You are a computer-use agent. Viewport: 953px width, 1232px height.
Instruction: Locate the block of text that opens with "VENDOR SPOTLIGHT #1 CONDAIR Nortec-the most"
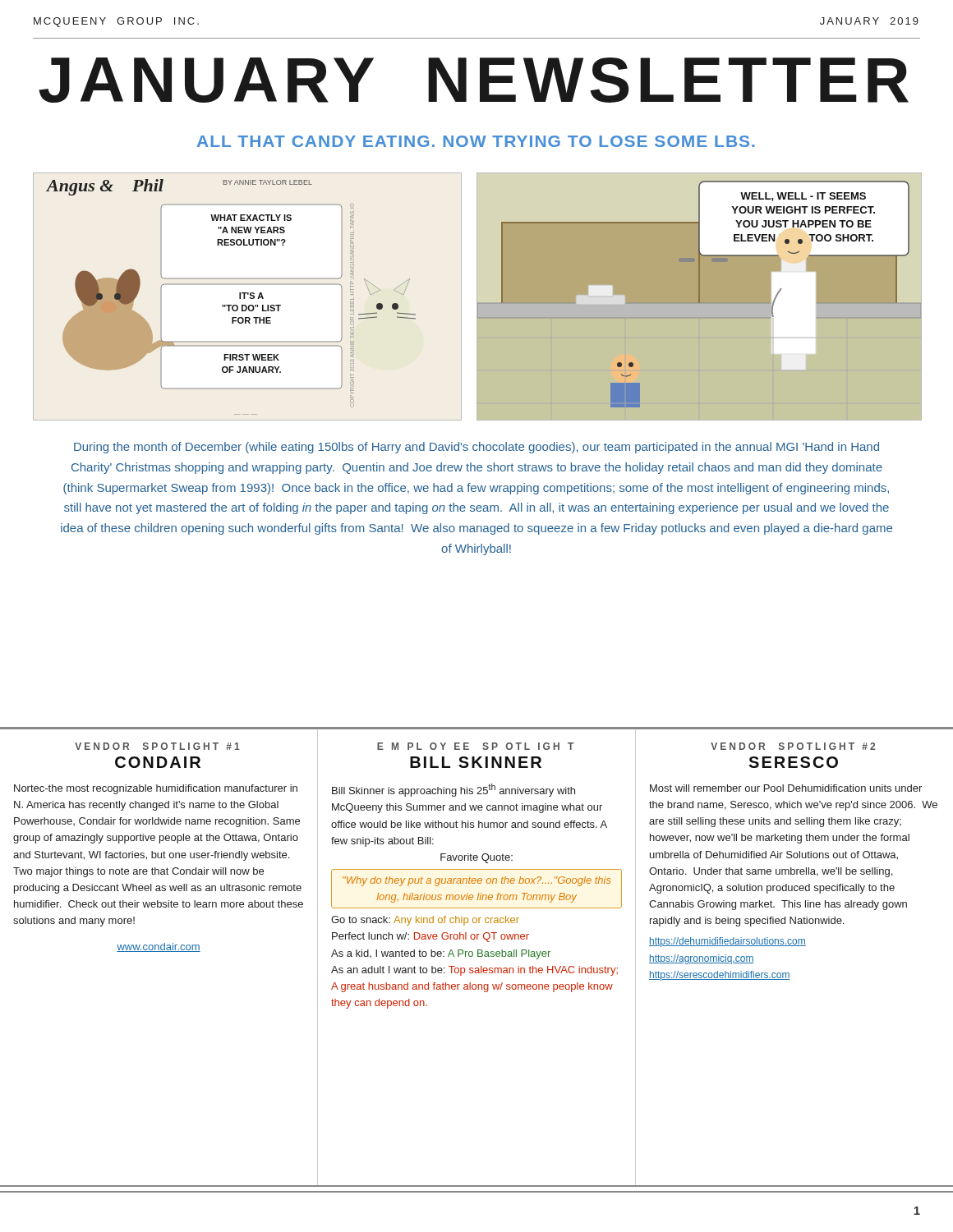click(159, 847)
